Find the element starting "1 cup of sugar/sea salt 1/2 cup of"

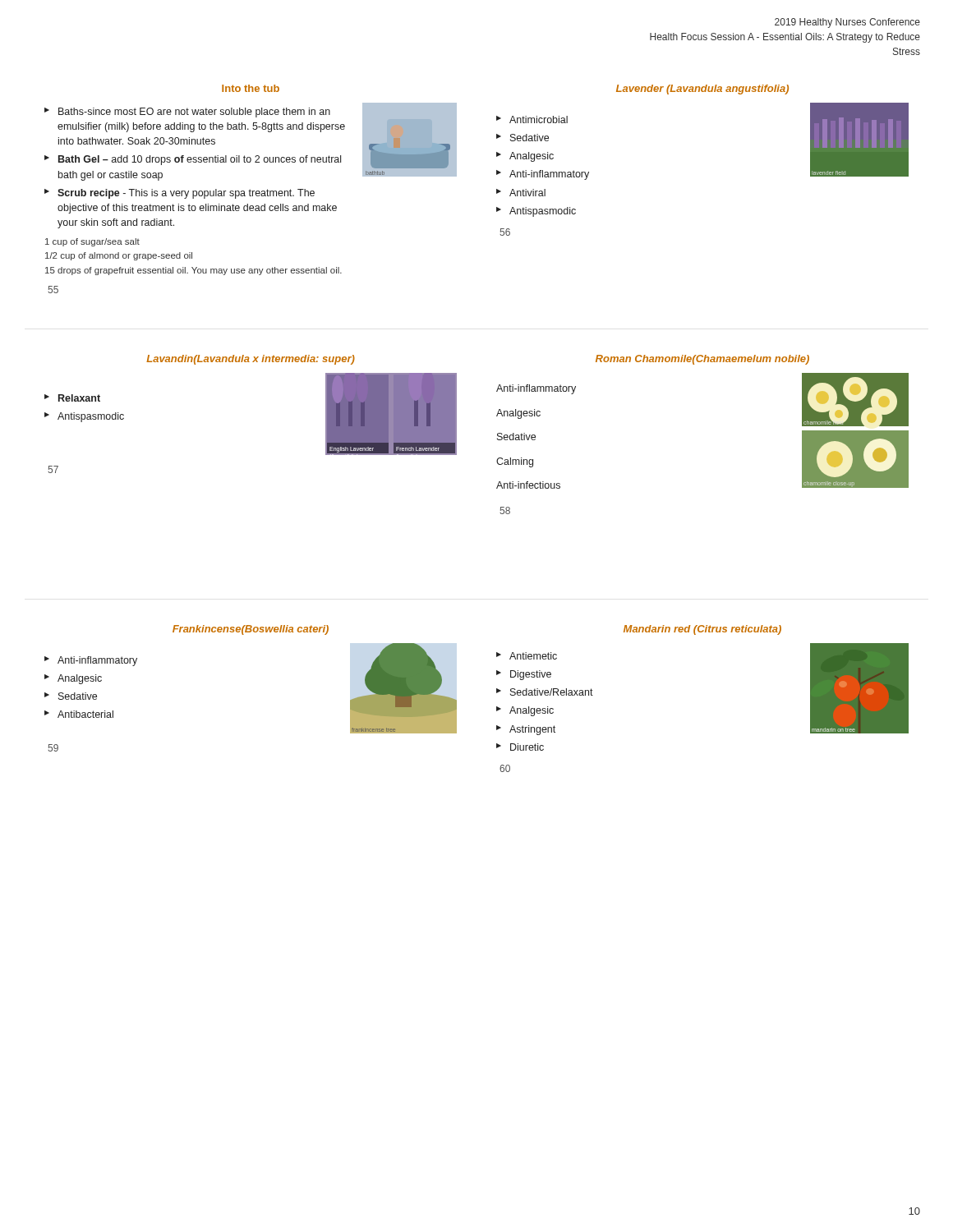pyautogui.click(x=193, y=256)
